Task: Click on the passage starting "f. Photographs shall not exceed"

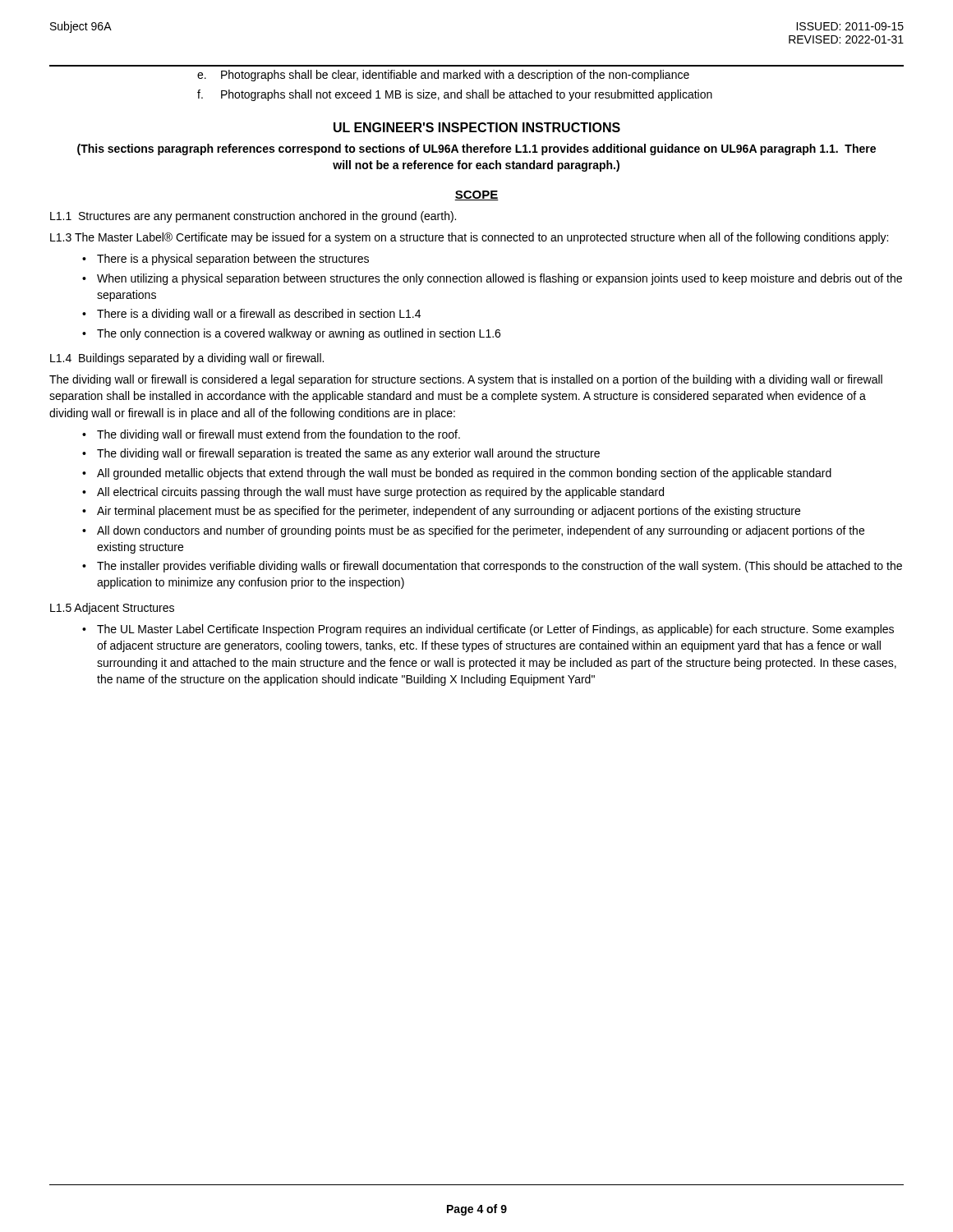Action: coord(455,95)
